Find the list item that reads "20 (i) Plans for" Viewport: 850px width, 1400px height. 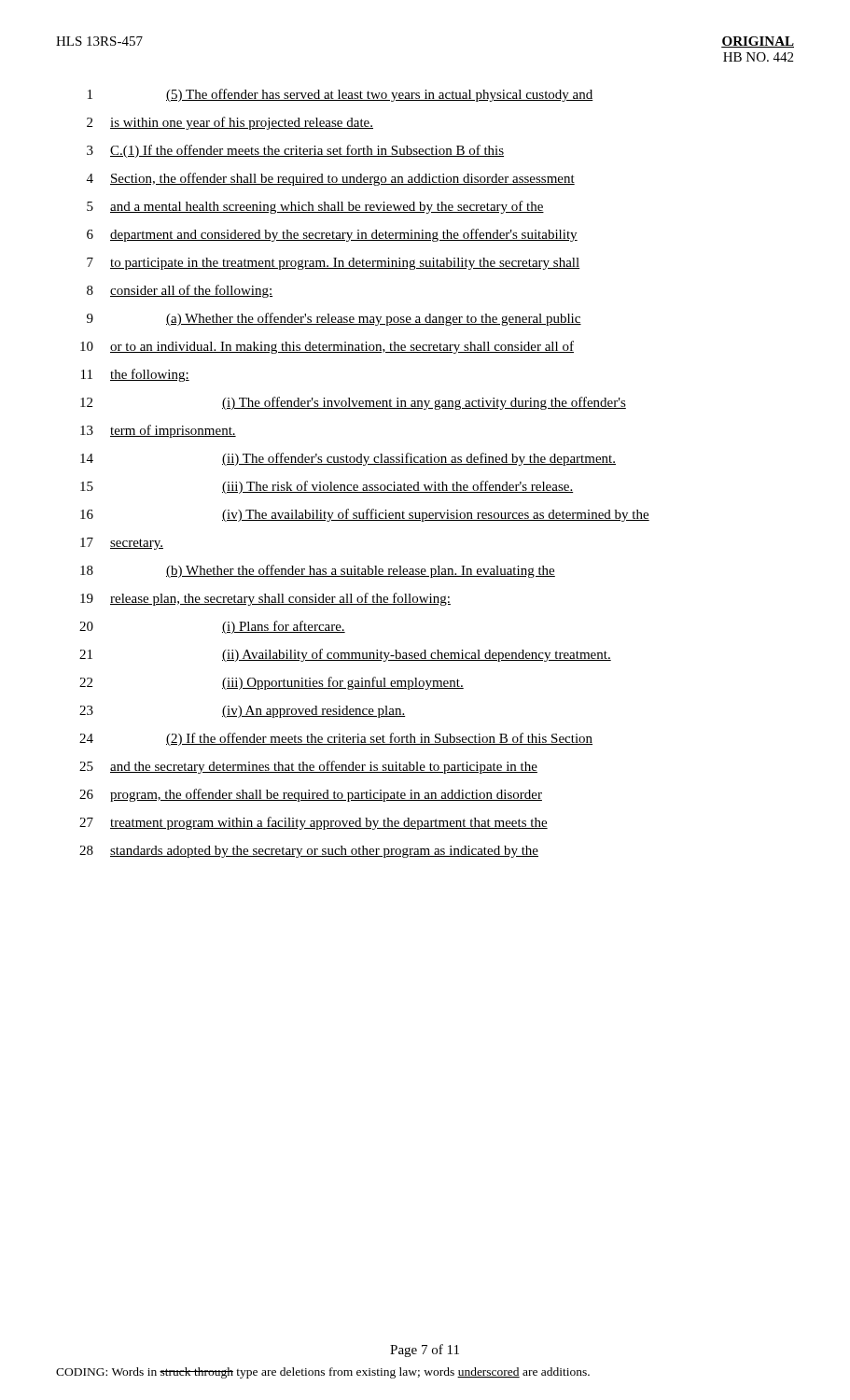pos(83,628)
